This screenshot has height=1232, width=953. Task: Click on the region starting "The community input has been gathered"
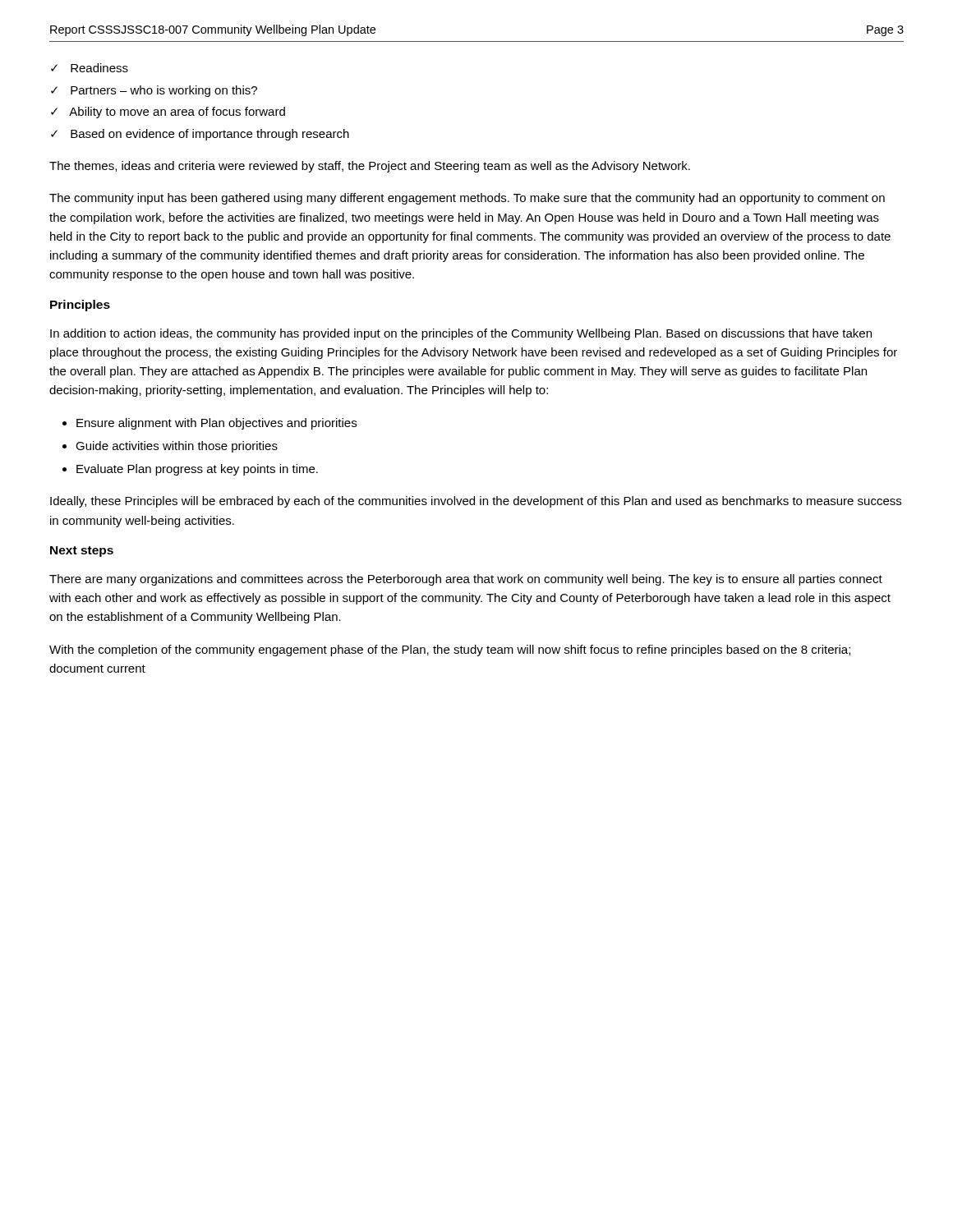[x=470, y=236]
